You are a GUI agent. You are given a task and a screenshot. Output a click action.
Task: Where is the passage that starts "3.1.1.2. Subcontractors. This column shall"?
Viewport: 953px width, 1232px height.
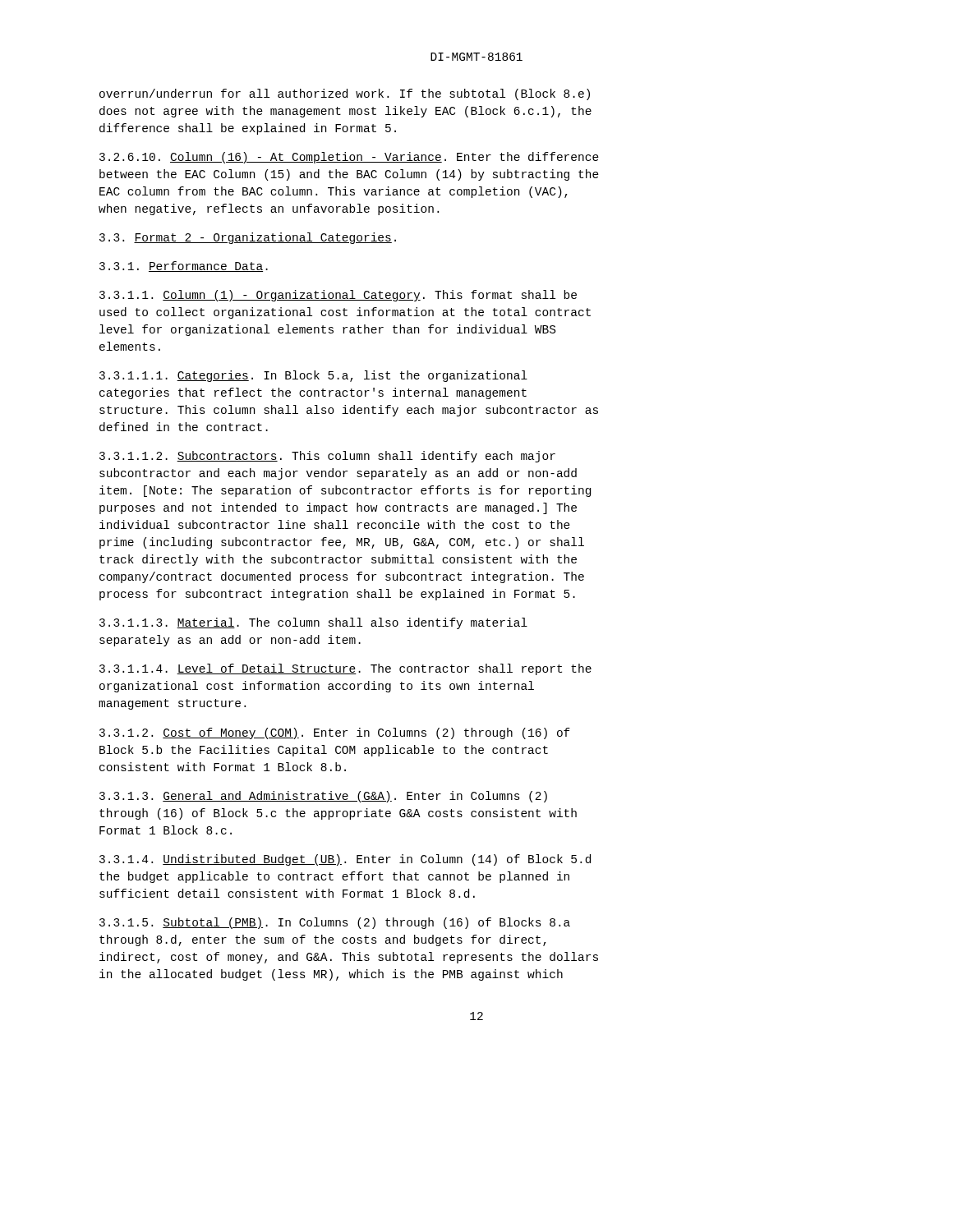[x=345, y=526]
